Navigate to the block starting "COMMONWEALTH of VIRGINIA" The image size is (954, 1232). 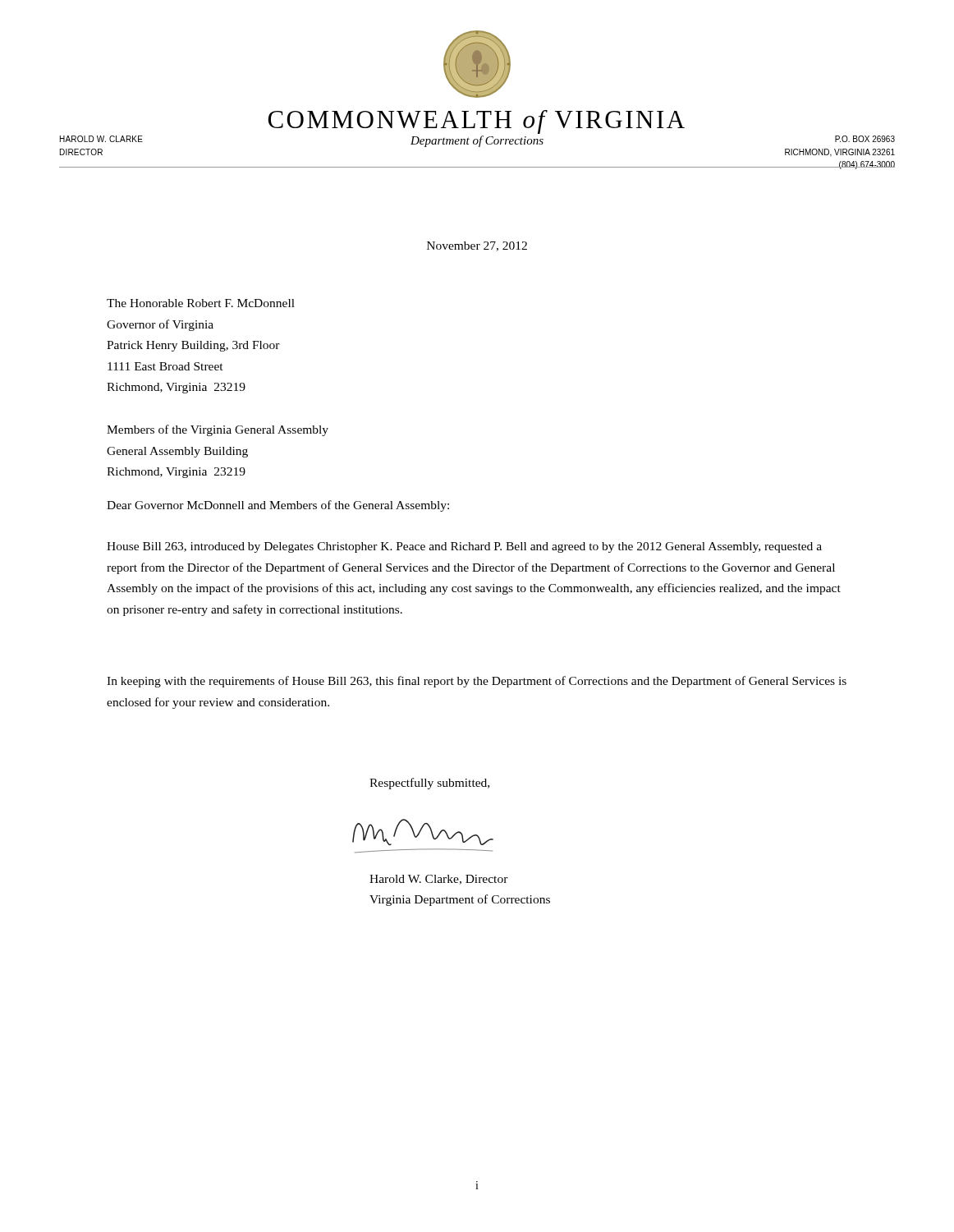(x=477, y=120)
